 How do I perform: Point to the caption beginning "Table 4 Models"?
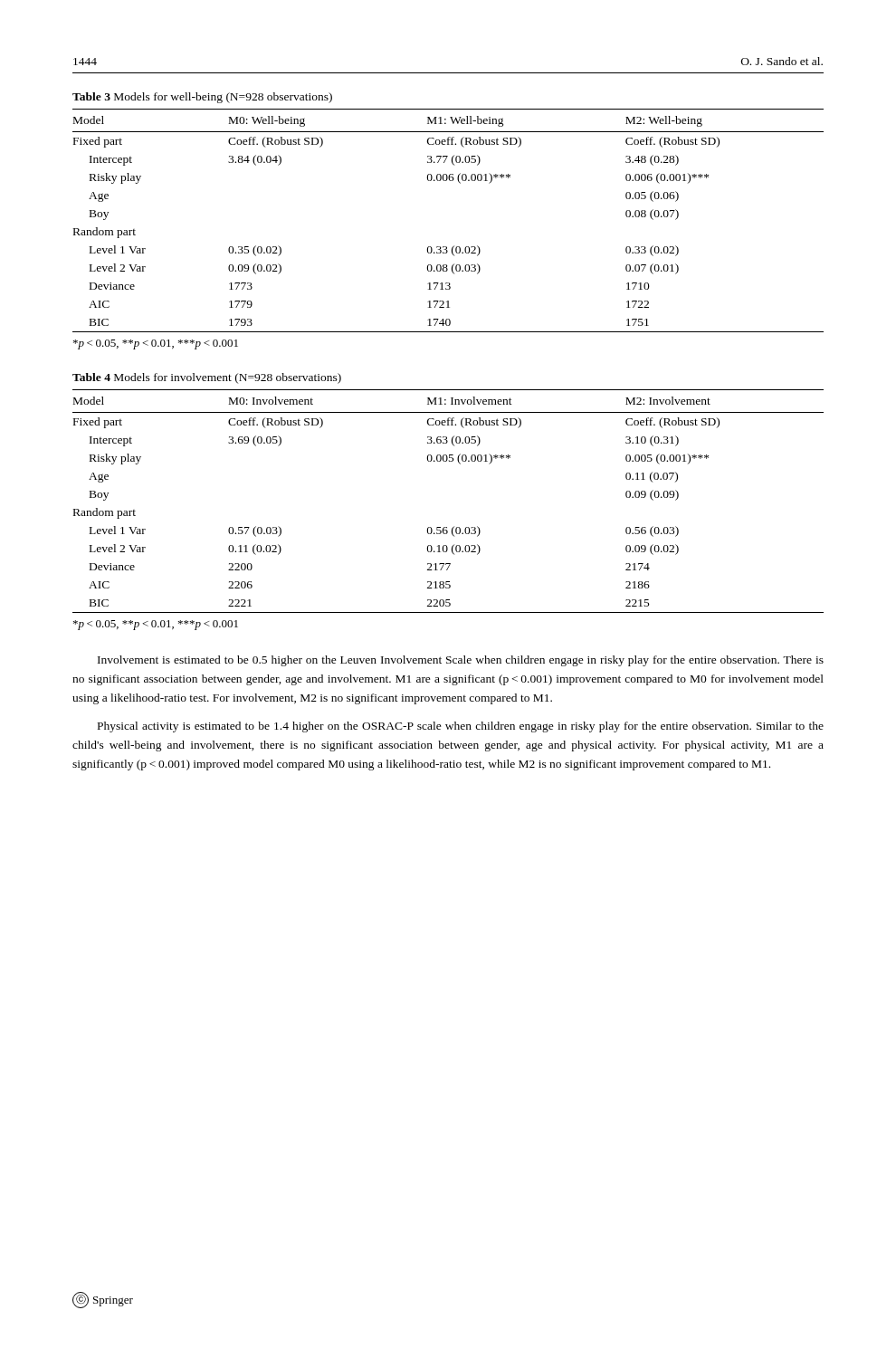click(x=207, y=377)
